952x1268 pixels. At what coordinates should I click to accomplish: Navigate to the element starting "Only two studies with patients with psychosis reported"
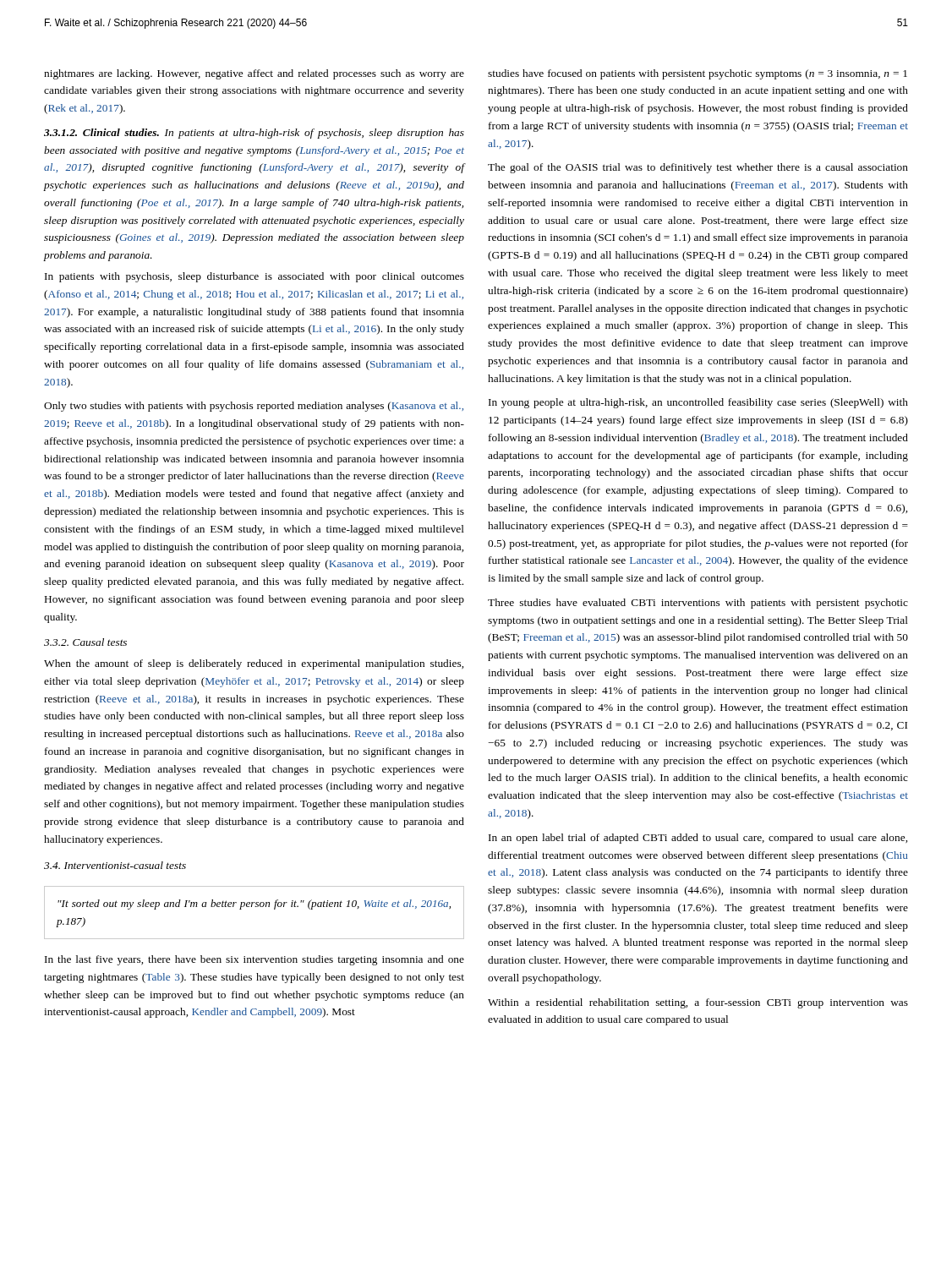click(x=254, y=512)
